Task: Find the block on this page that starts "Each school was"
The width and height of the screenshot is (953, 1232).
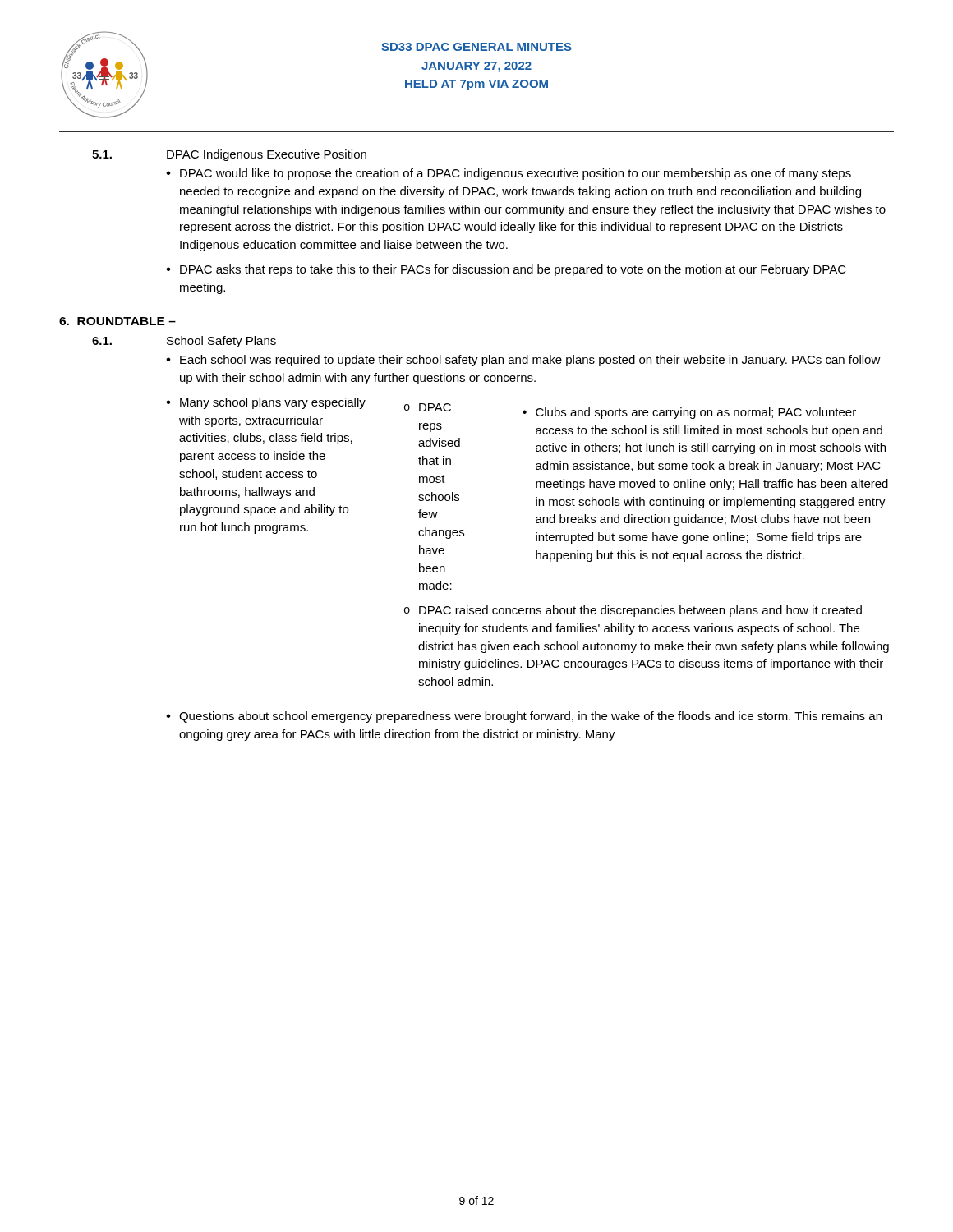Action: click(x=530, y=368)
